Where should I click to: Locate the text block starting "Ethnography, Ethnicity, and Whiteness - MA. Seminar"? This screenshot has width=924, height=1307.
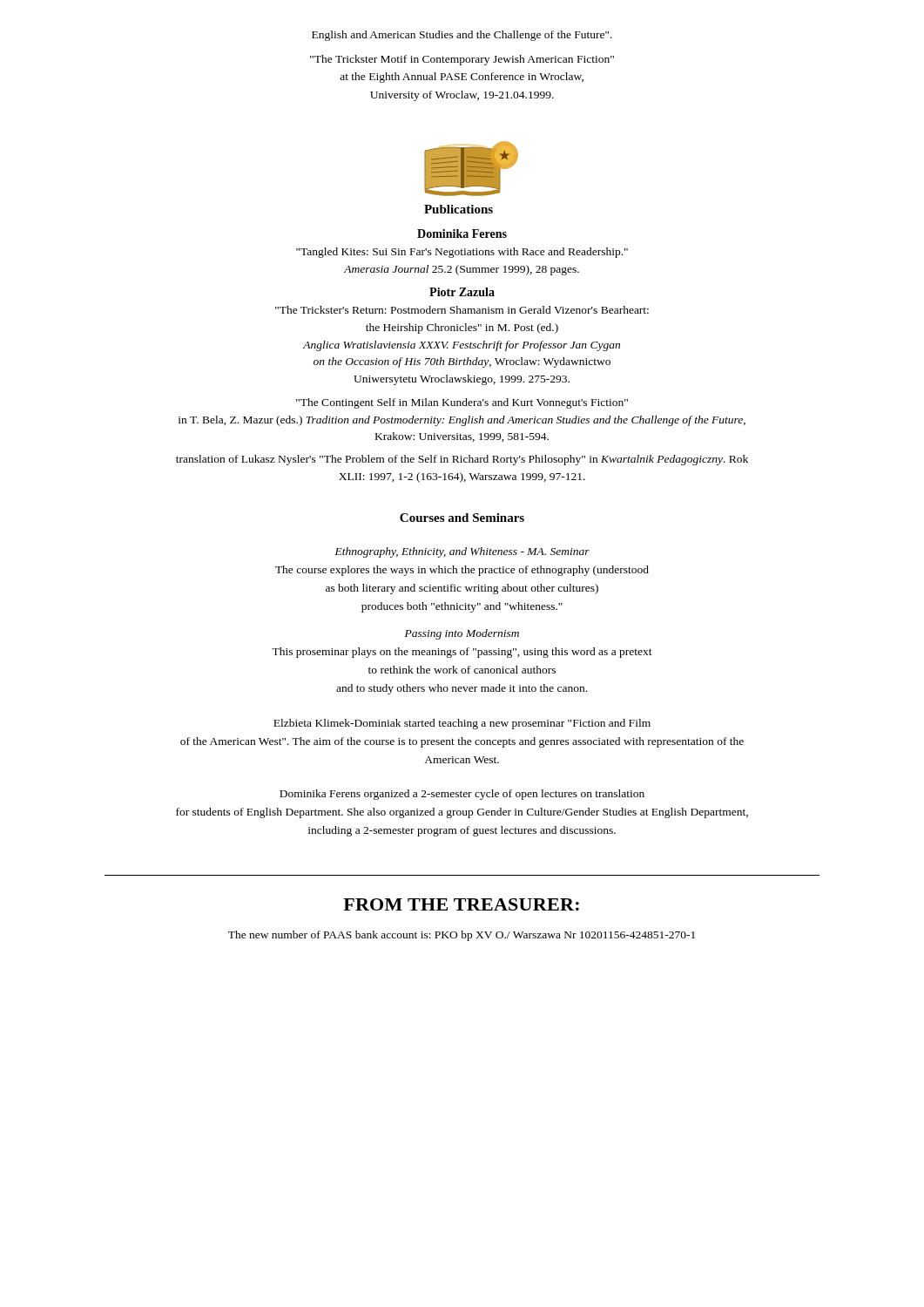click(462, 579)
